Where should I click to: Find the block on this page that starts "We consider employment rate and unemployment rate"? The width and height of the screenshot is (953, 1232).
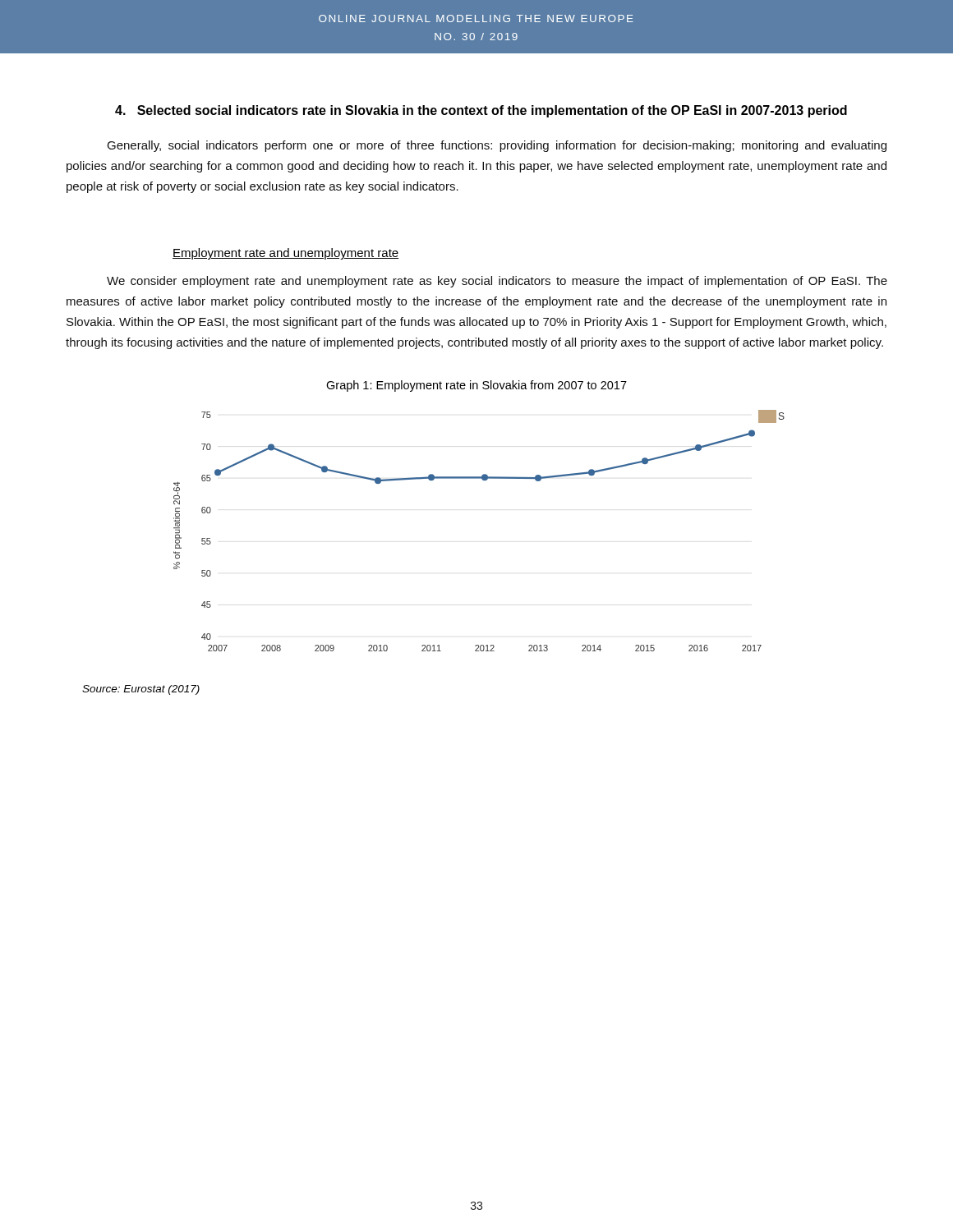(476, 312)
